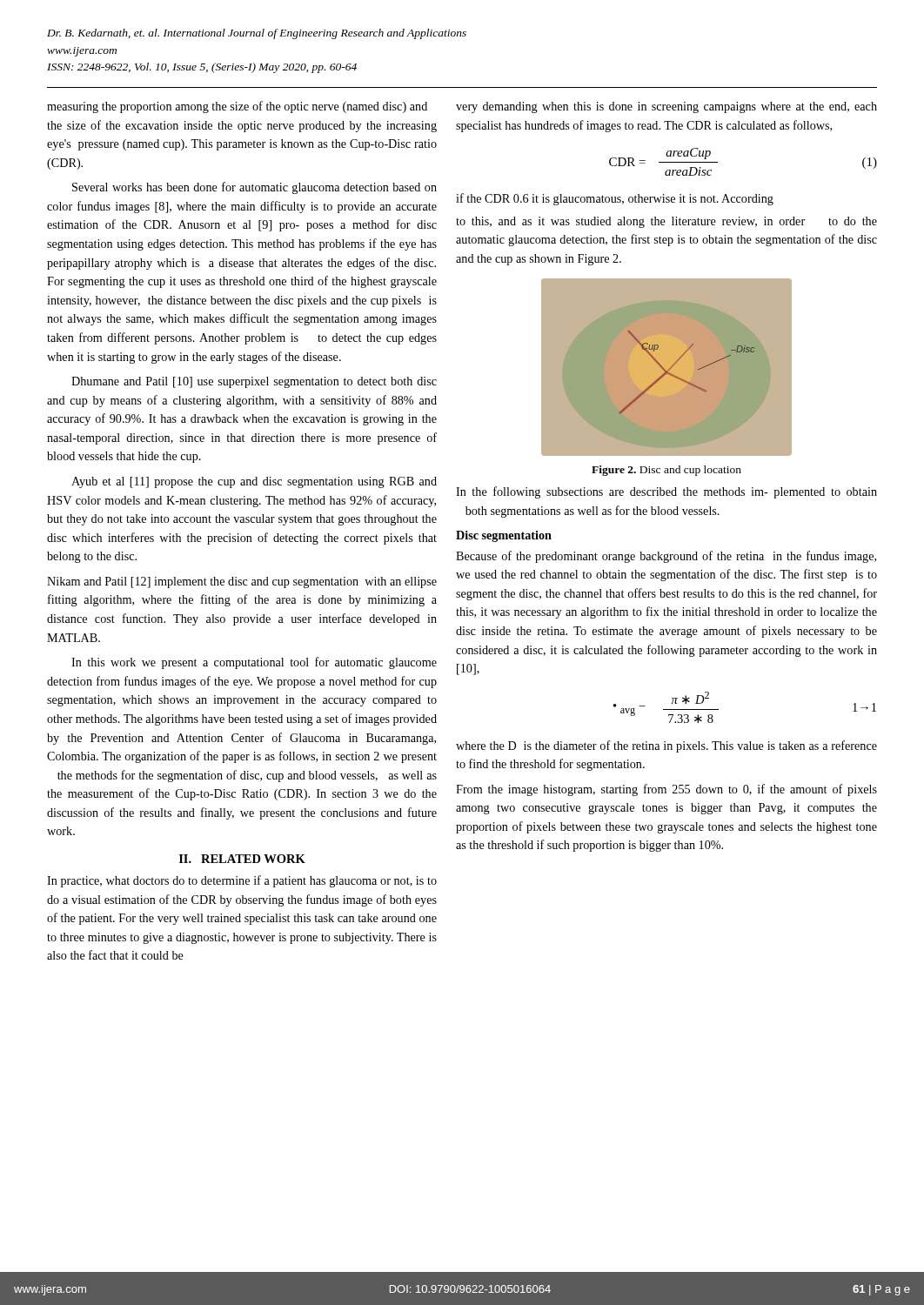This screenshot has height=1305, width=924.
Task: Locate the text starting "Several works has been"
Action: pyautogui.click(x=242, y=272)
